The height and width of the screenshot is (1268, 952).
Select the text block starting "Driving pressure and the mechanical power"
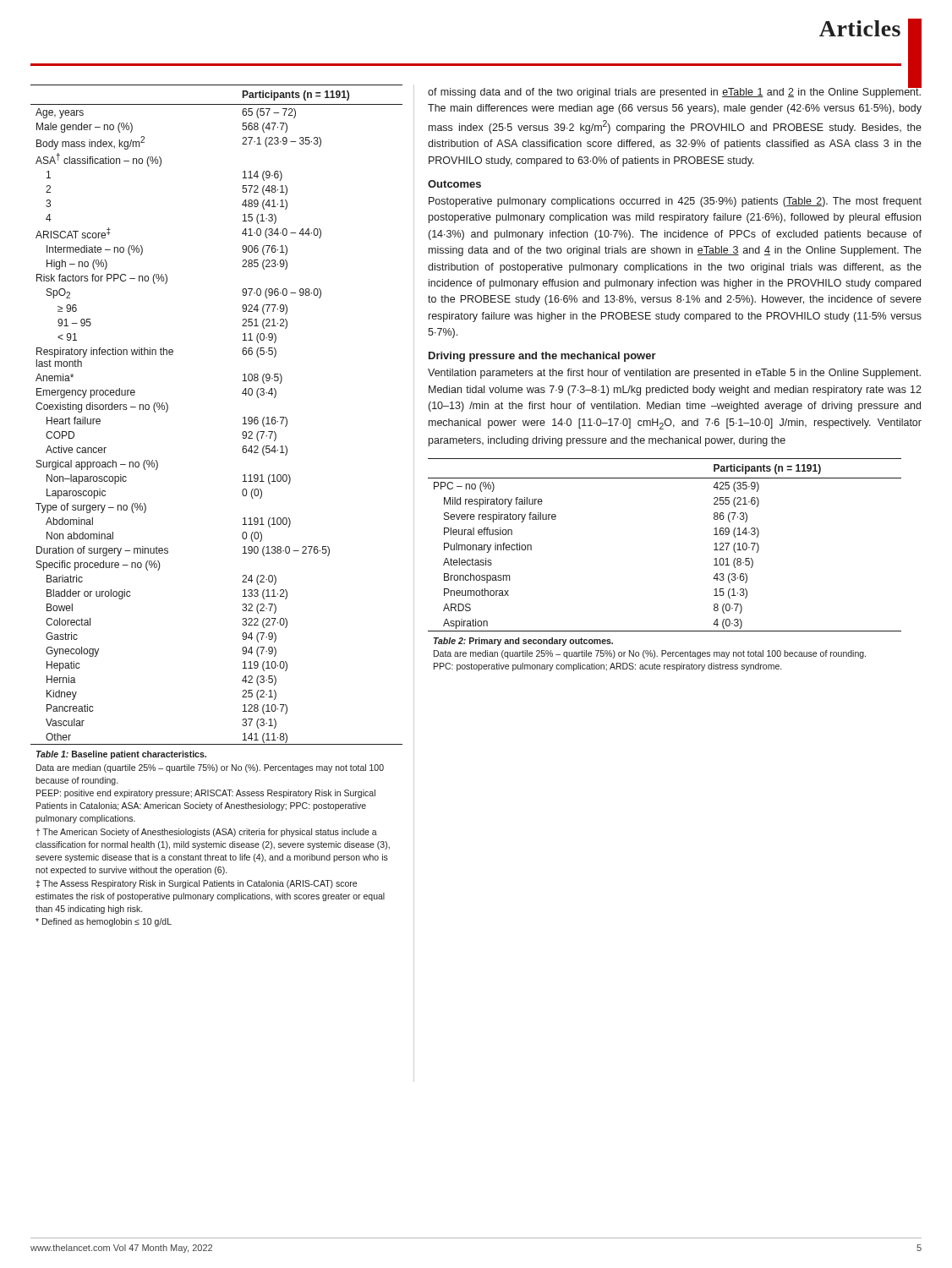pos(542,356)
